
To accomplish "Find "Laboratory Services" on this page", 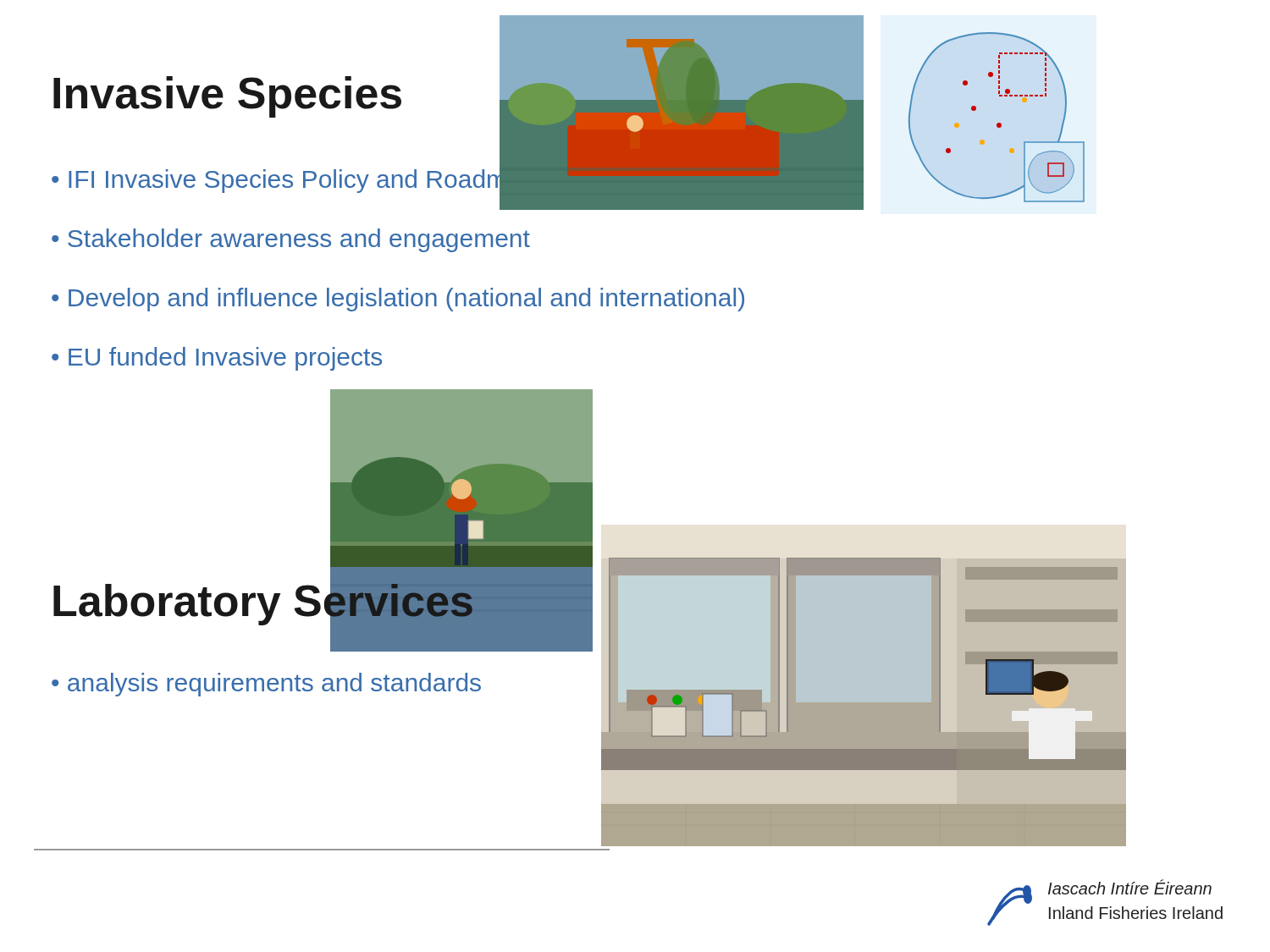I will tap(263, 601).
